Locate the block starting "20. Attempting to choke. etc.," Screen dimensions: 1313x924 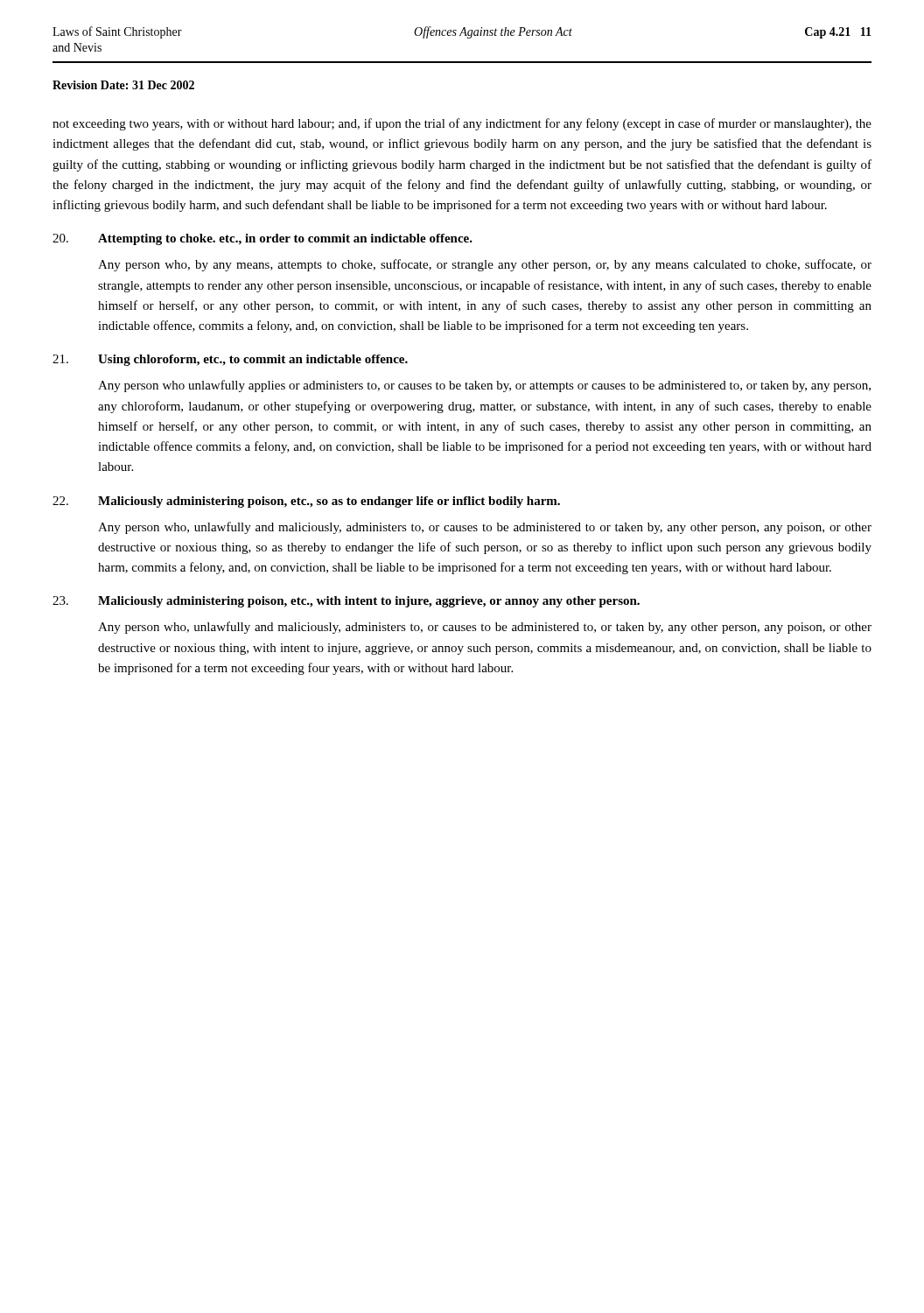tap(262, 239)
